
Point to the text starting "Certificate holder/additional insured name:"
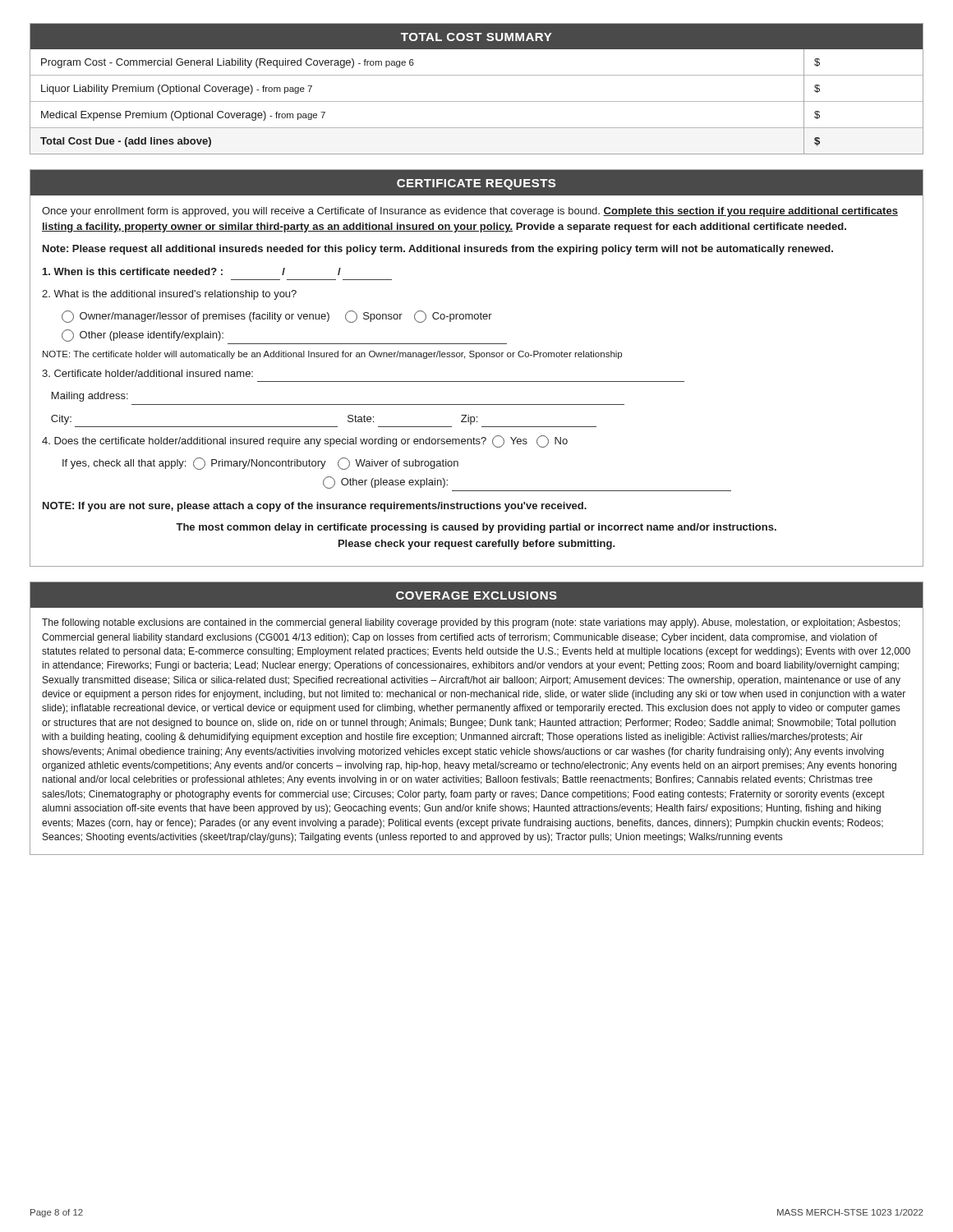(363, 374)
